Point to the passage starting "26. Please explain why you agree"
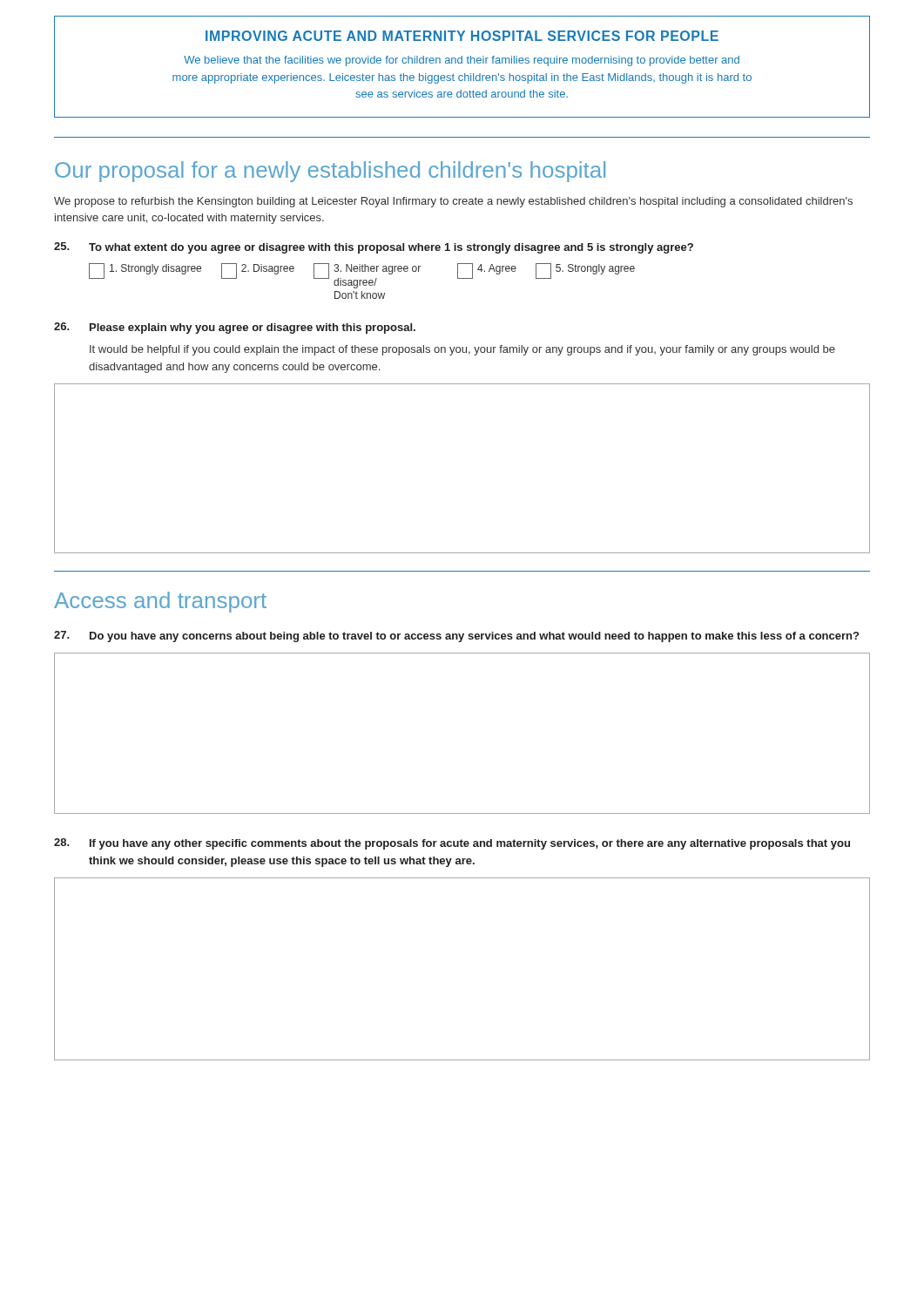 pos(235,328)
